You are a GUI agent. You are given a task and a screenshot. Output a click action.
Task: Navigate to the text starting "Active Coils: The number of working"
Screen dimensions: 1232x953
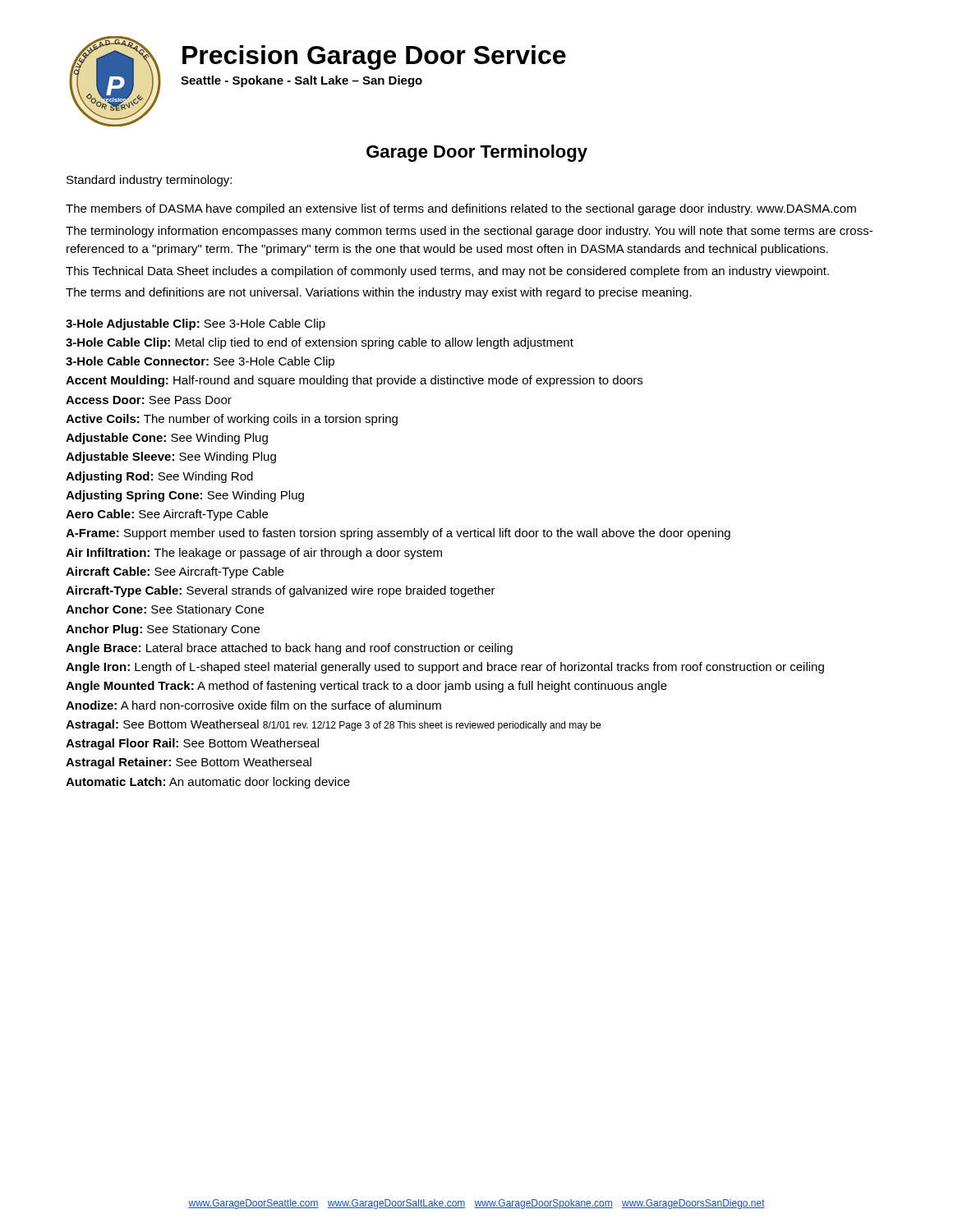pyautogui.click(x=232, y=418)
